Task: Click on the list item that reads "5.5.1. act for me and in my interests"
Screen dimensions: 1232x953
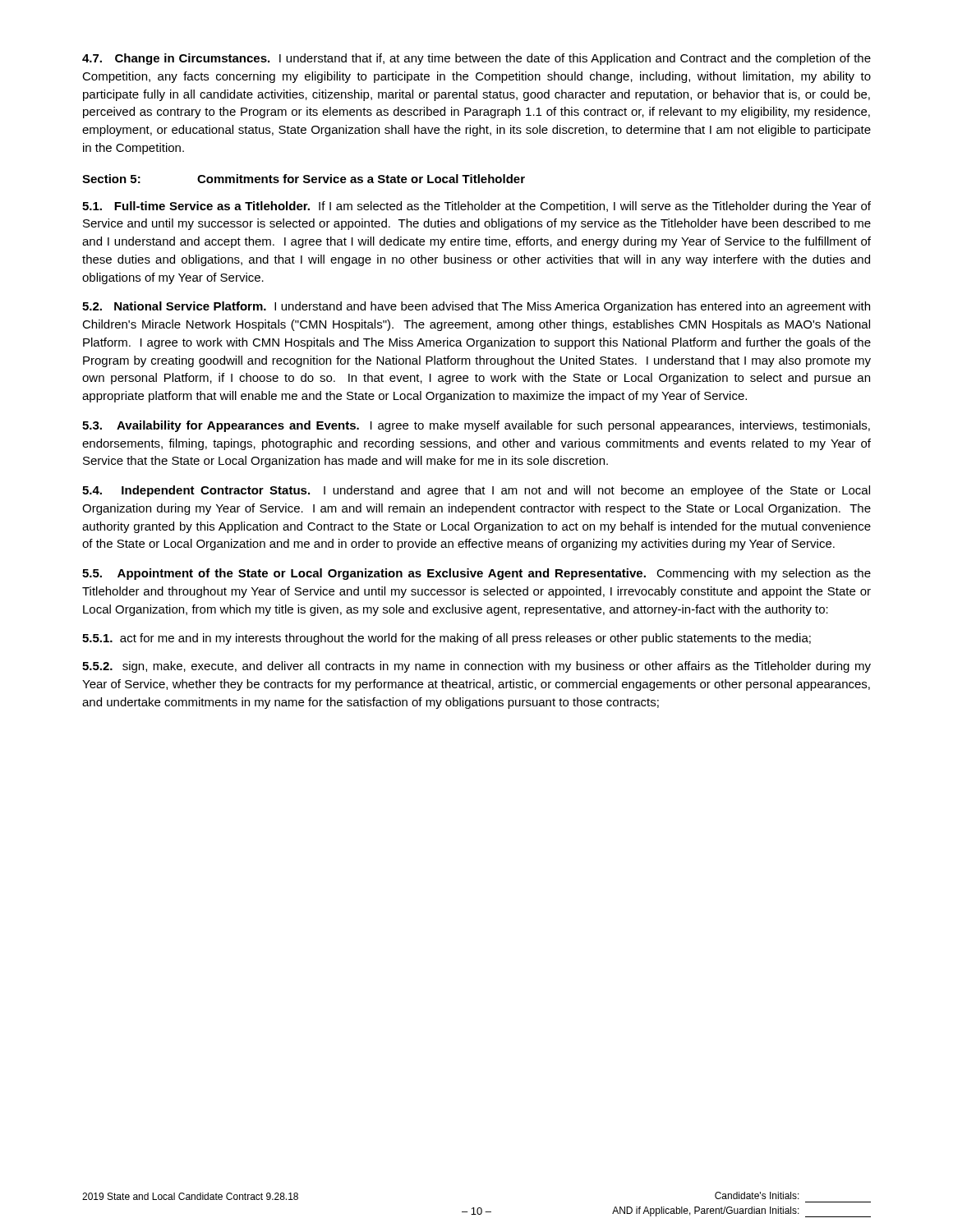Action: 447,638
